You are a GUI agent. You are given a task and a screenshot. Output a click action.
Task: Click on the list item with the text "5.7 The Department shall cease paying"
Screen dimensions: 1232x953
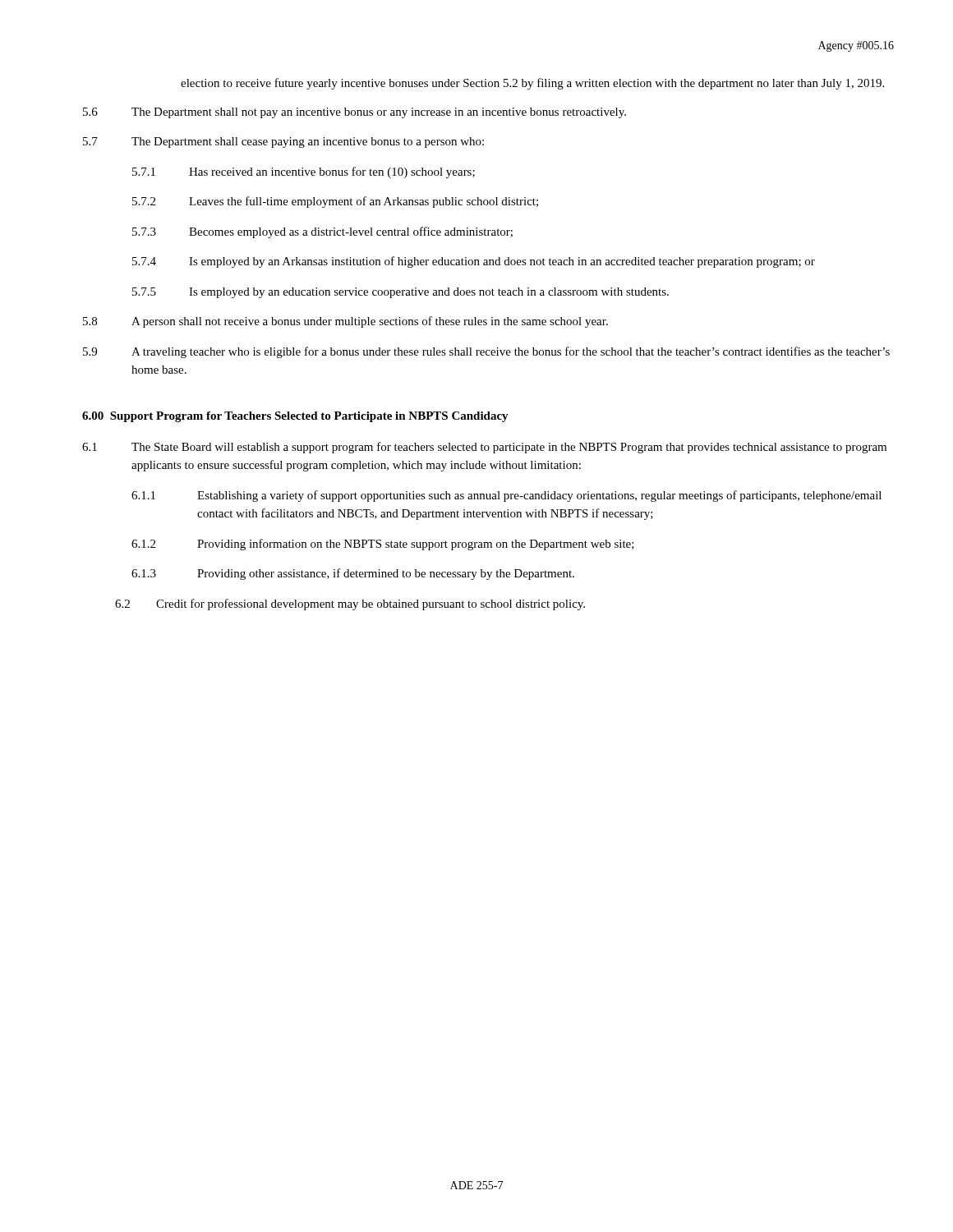click(488, 141)
